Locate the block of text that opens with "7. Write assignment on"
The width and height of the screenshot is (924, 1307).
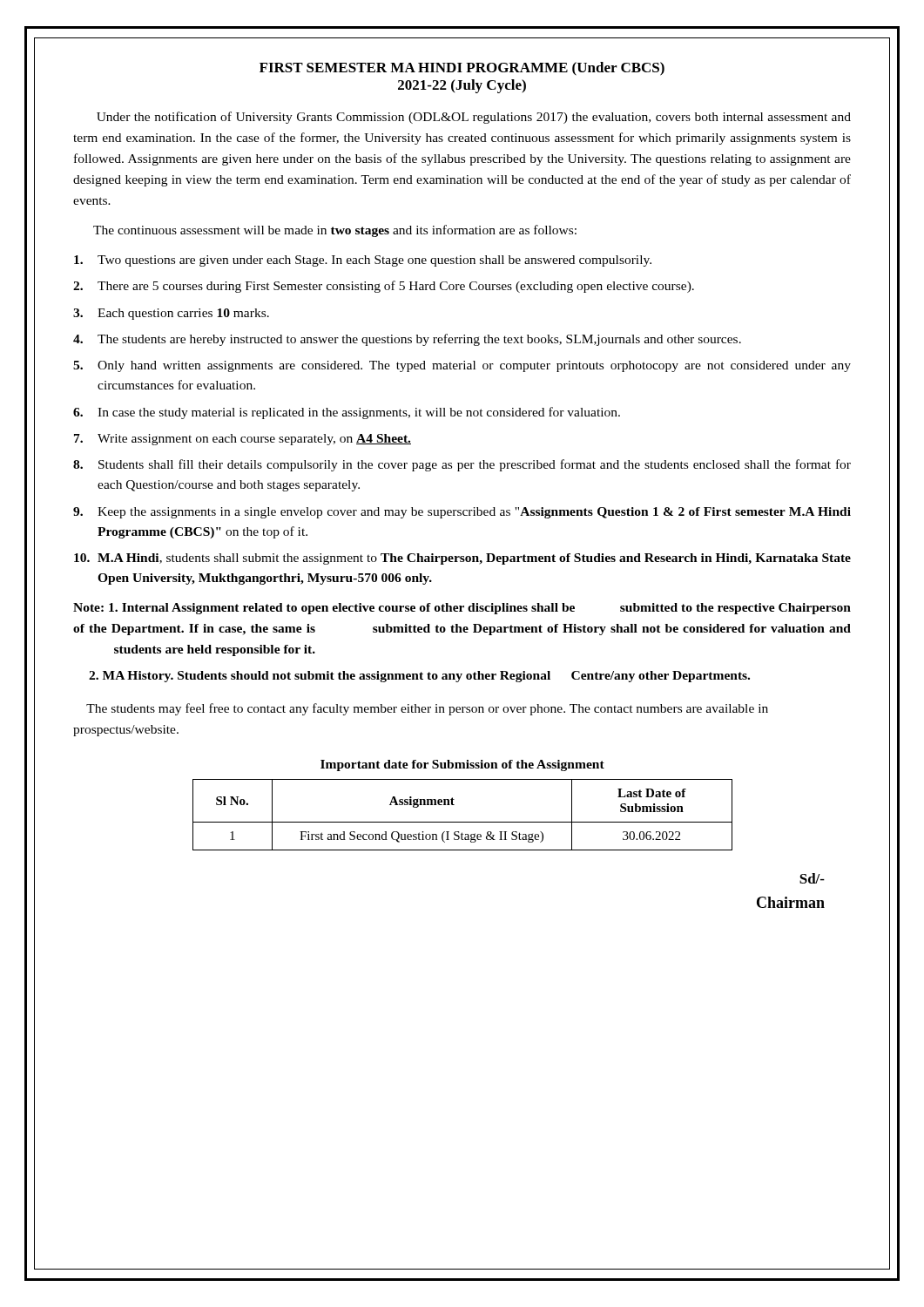243,440
